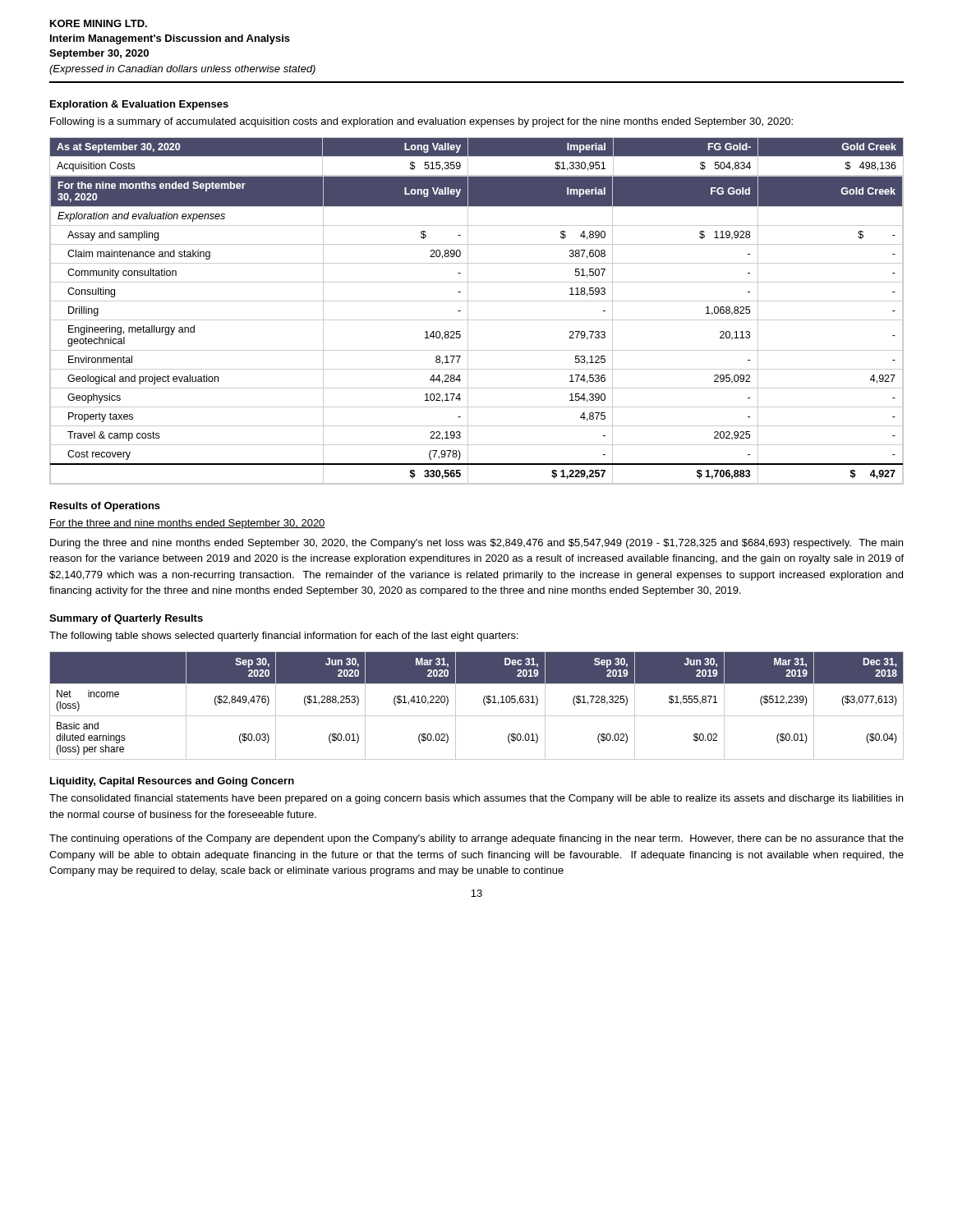Point to "Results of Operations"

point(105,506)
